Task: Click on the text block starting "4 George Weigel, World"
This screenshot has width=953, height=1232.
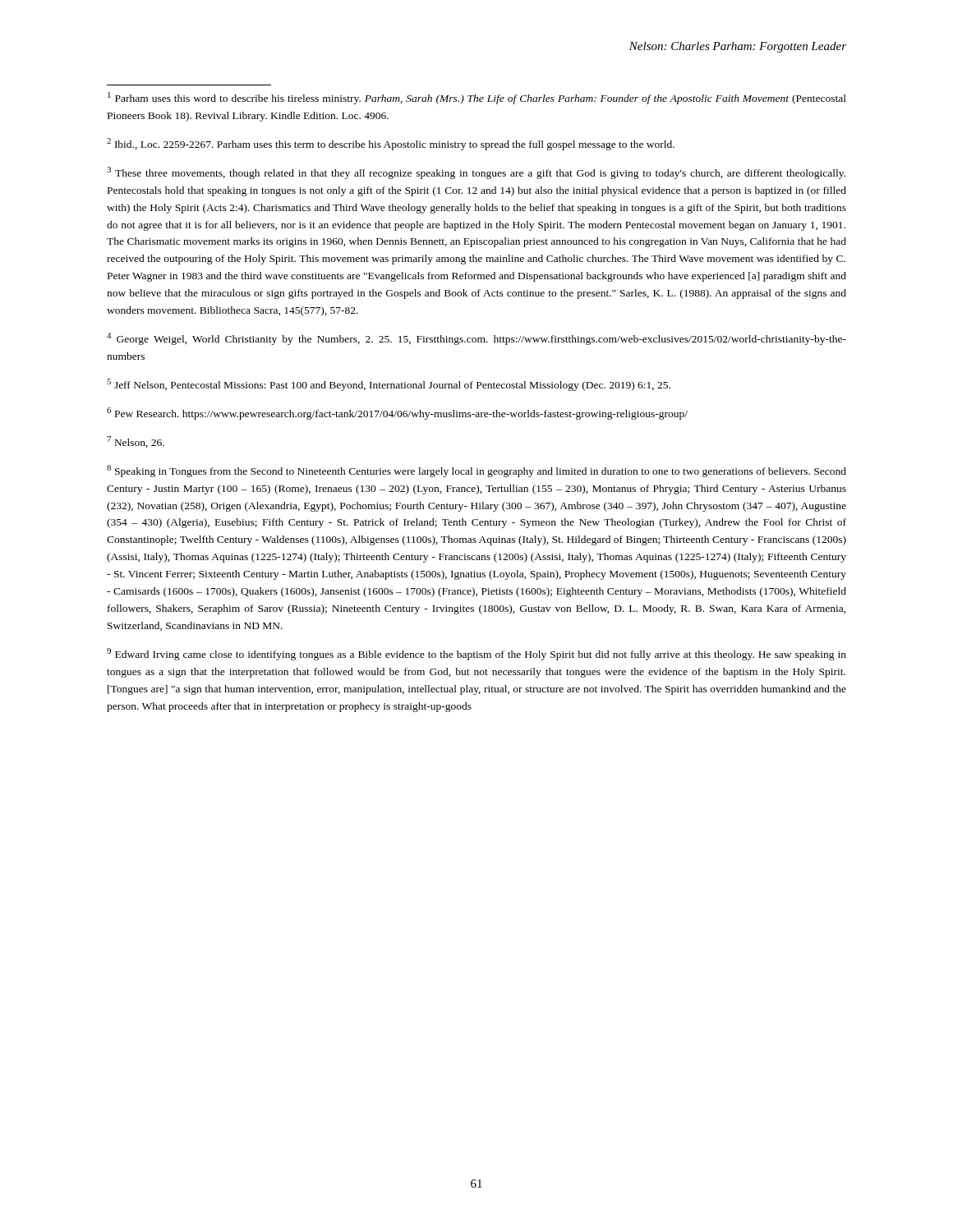Action: coord(476,347)
